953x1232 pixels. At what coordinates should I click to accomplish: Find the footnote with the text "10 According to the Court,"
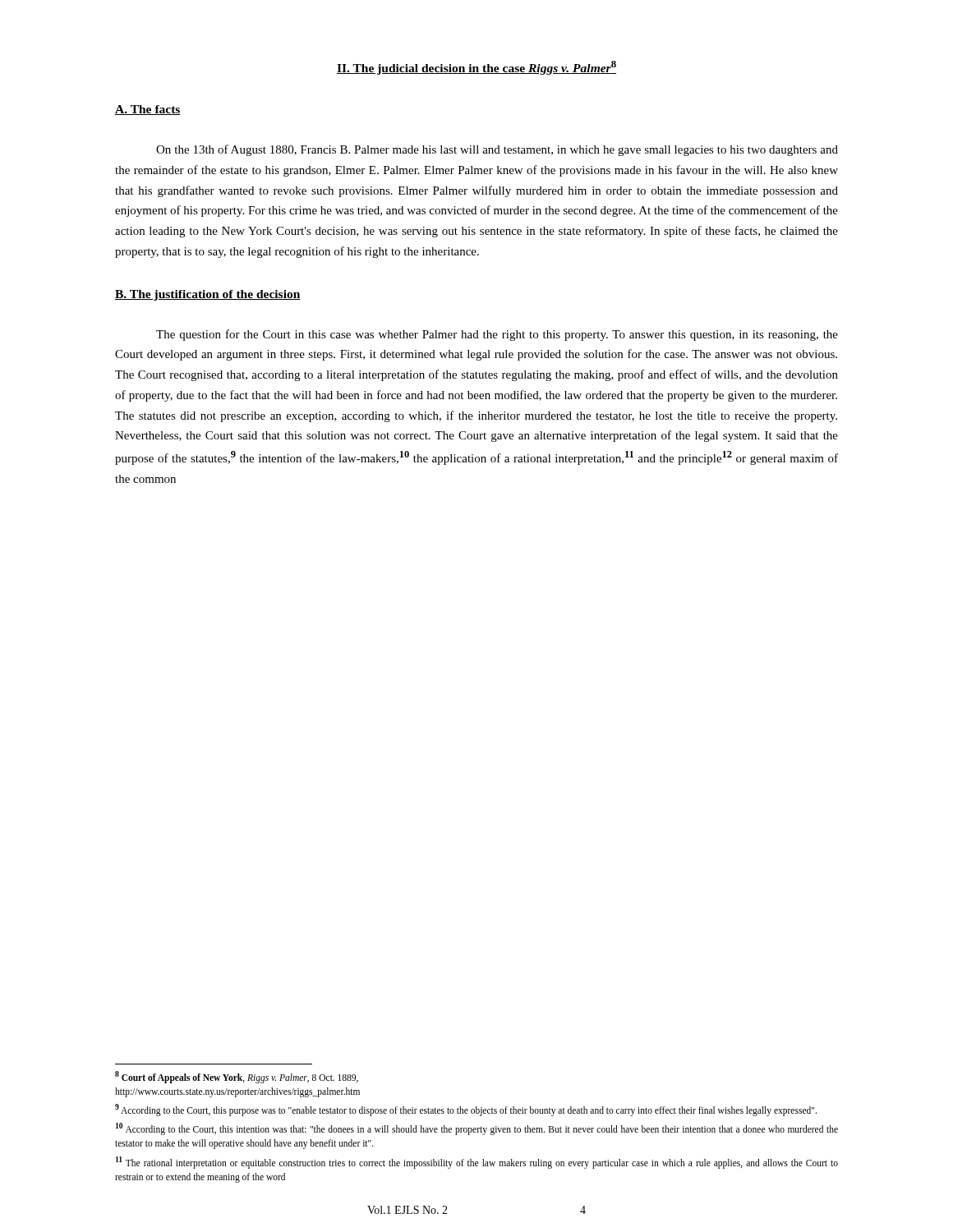point(476,1135)
